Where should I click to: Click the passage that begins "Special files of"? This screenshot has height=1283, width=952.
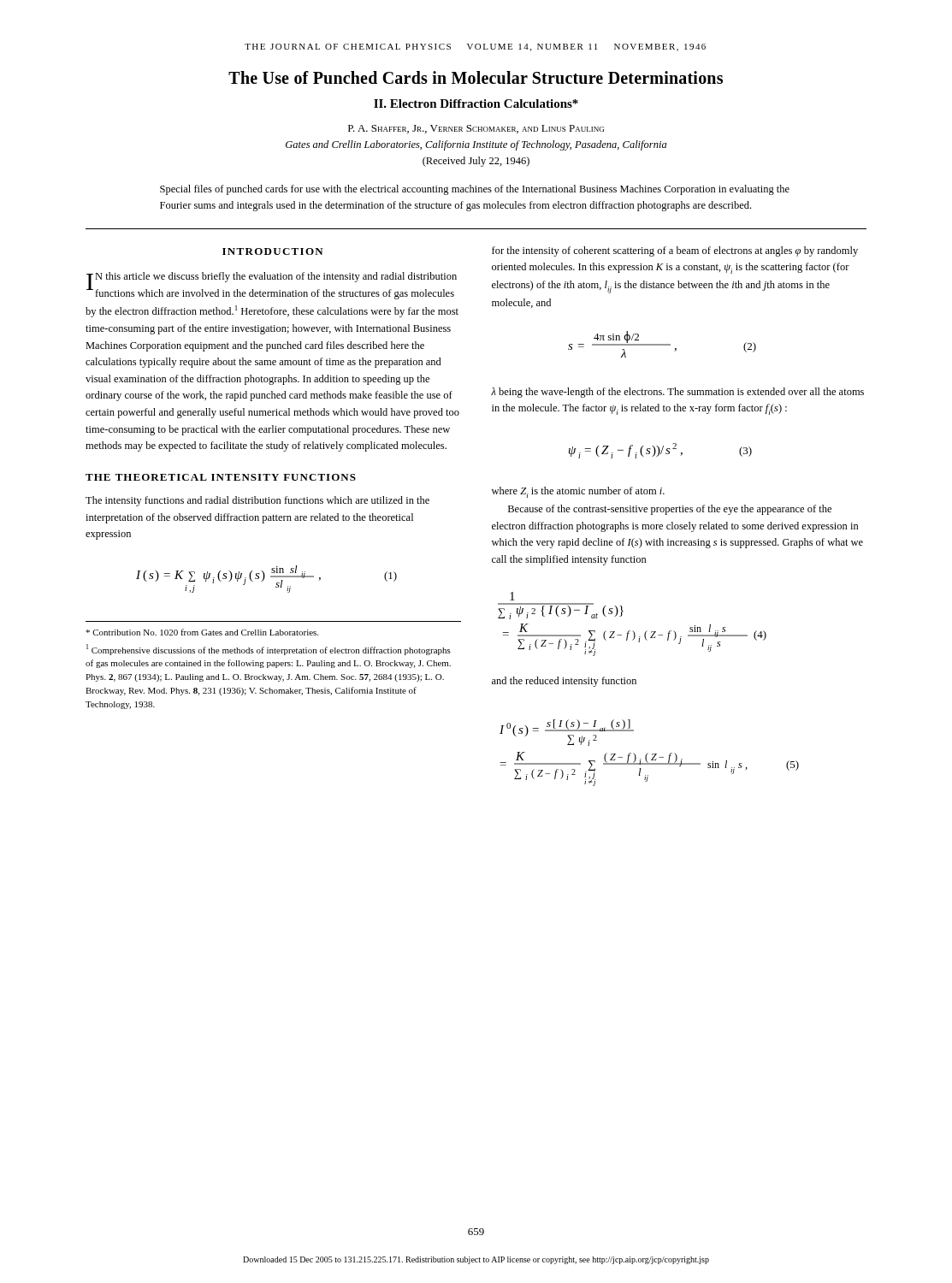pos(475,197)
